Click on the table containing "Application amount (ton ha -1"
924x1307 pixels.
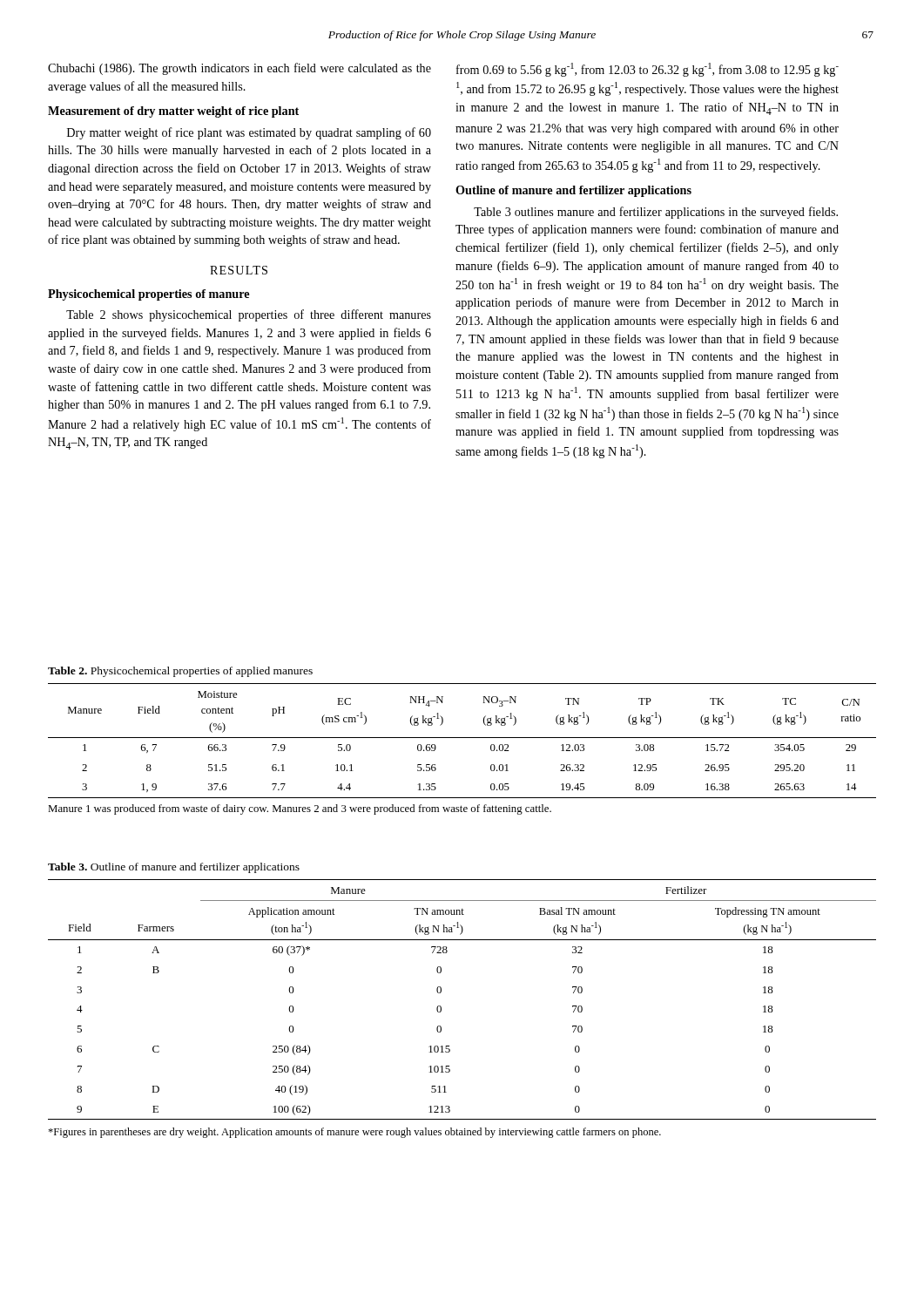pyautogui.click(x=462, y=1010)
